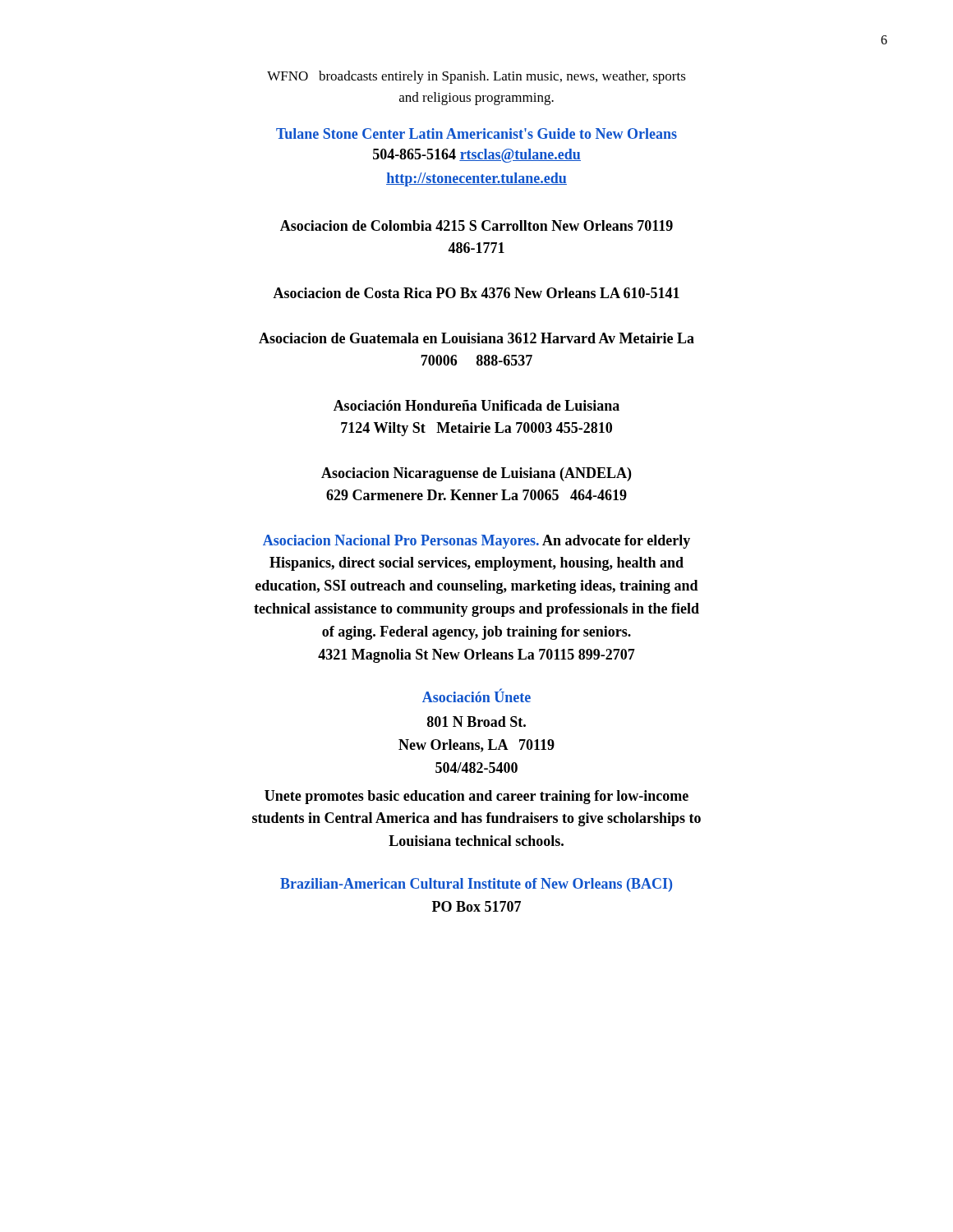Image resolution: width=953 pixels, height=1232 pixels.
Task: Point to the block beginning "Asociacion Nicaraguense de Luisiana (ANDELA) 629"
Action: point(476,484)
